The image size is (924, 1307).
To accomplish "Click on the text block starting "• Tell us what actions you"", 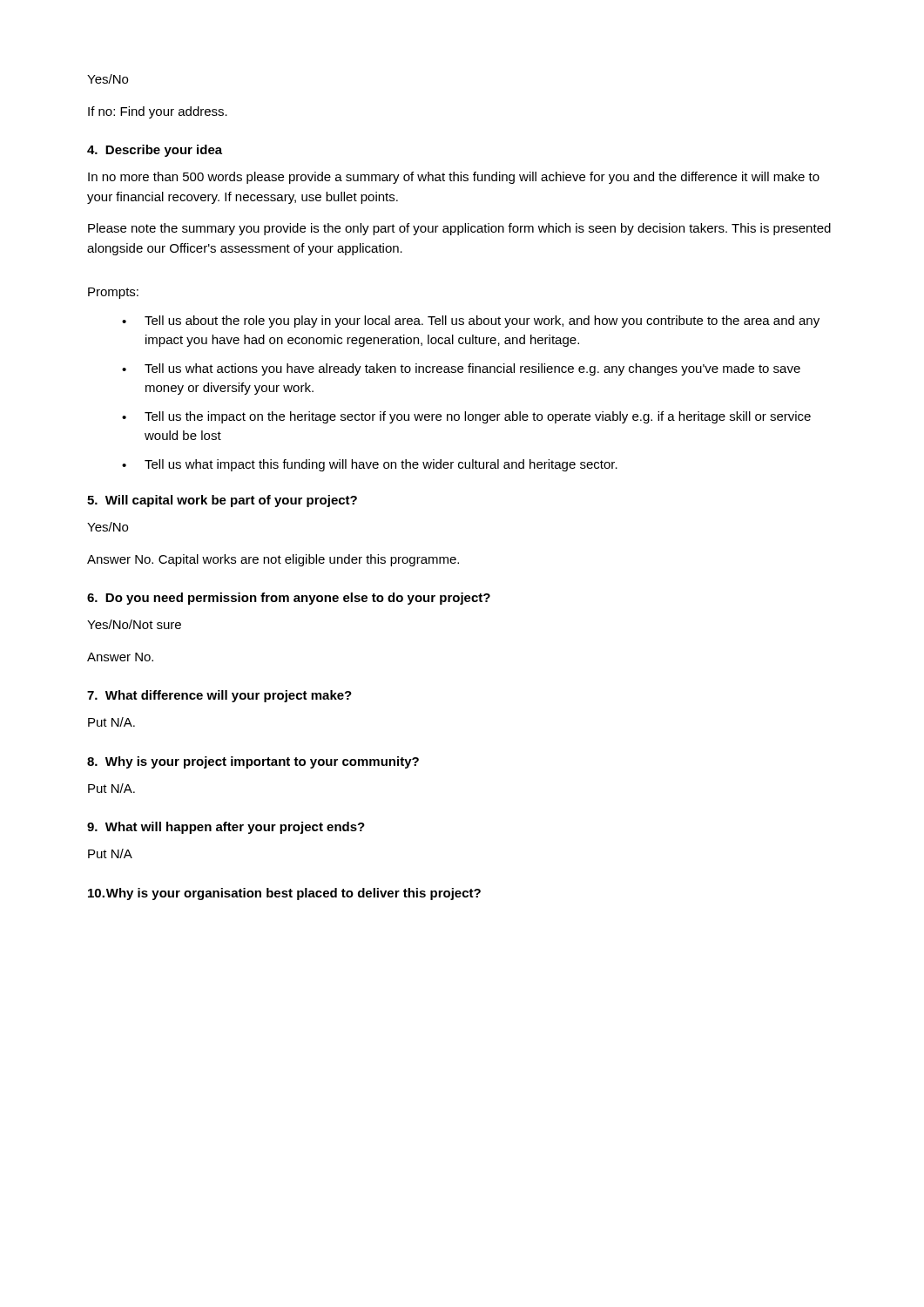I will coord(479,378).
